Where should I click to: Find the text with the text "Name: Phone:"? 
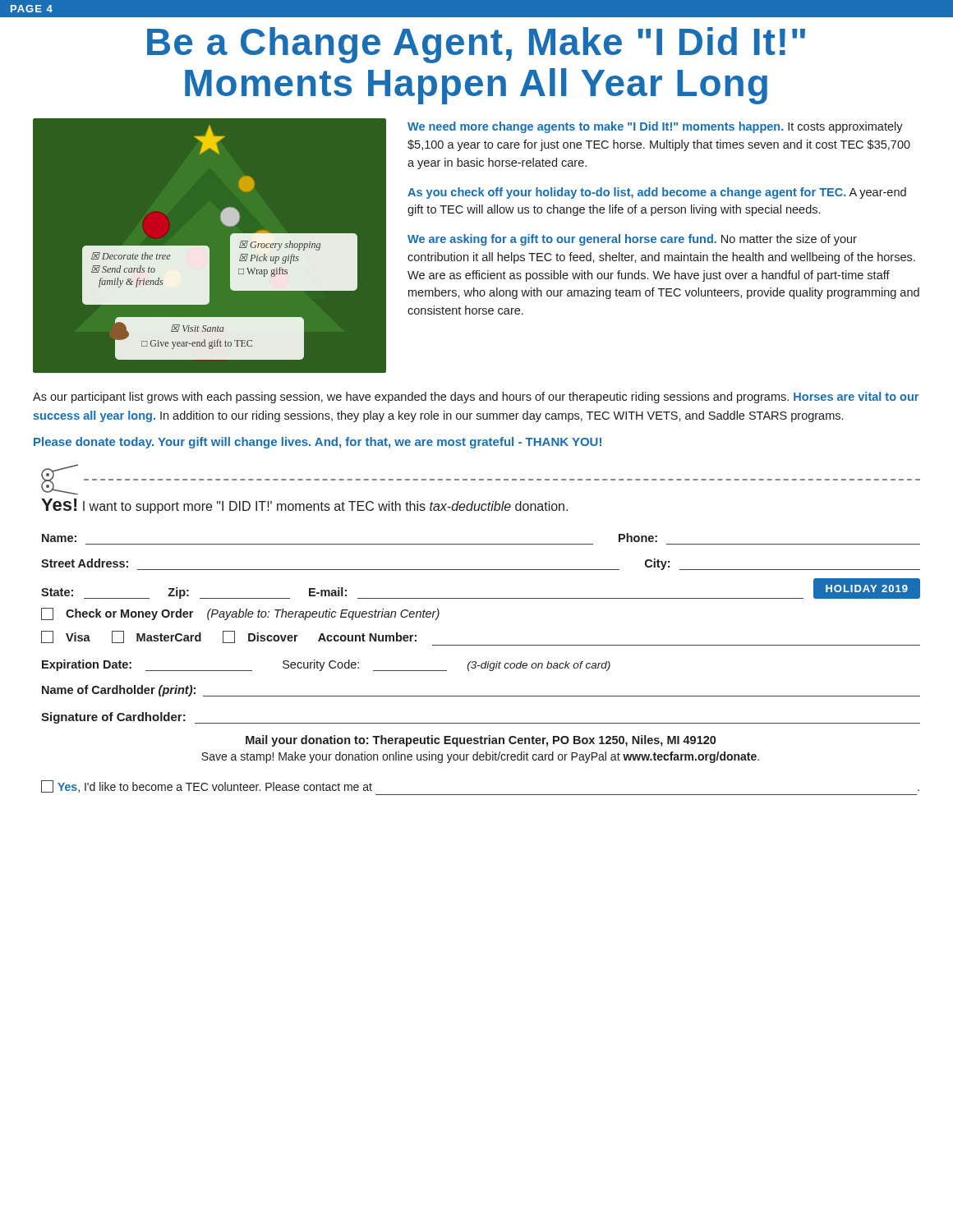pos(481,536)
